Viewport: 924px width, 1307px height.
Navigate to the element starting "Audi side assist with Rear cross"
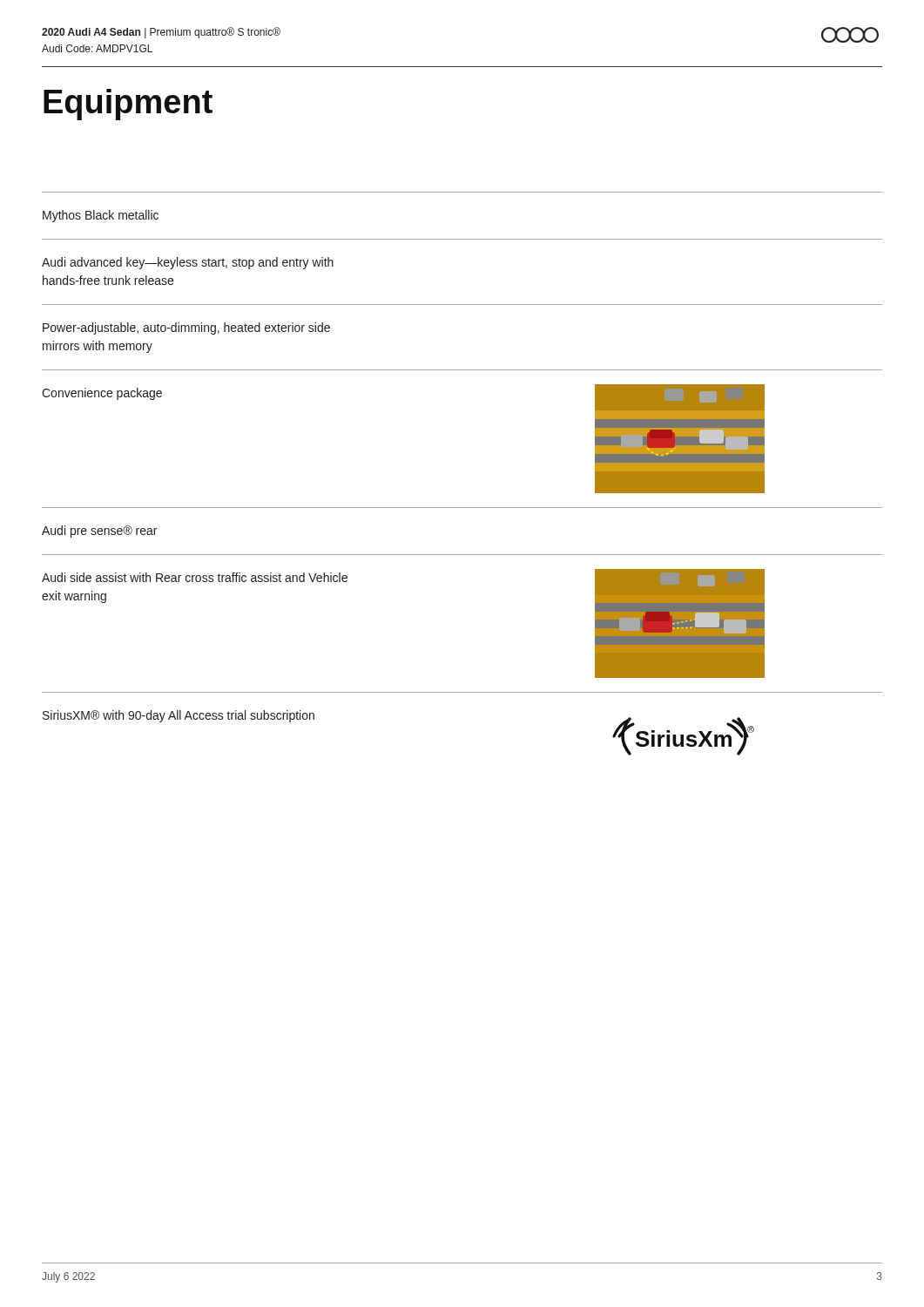pyautogui.click(x=195, y=587)
